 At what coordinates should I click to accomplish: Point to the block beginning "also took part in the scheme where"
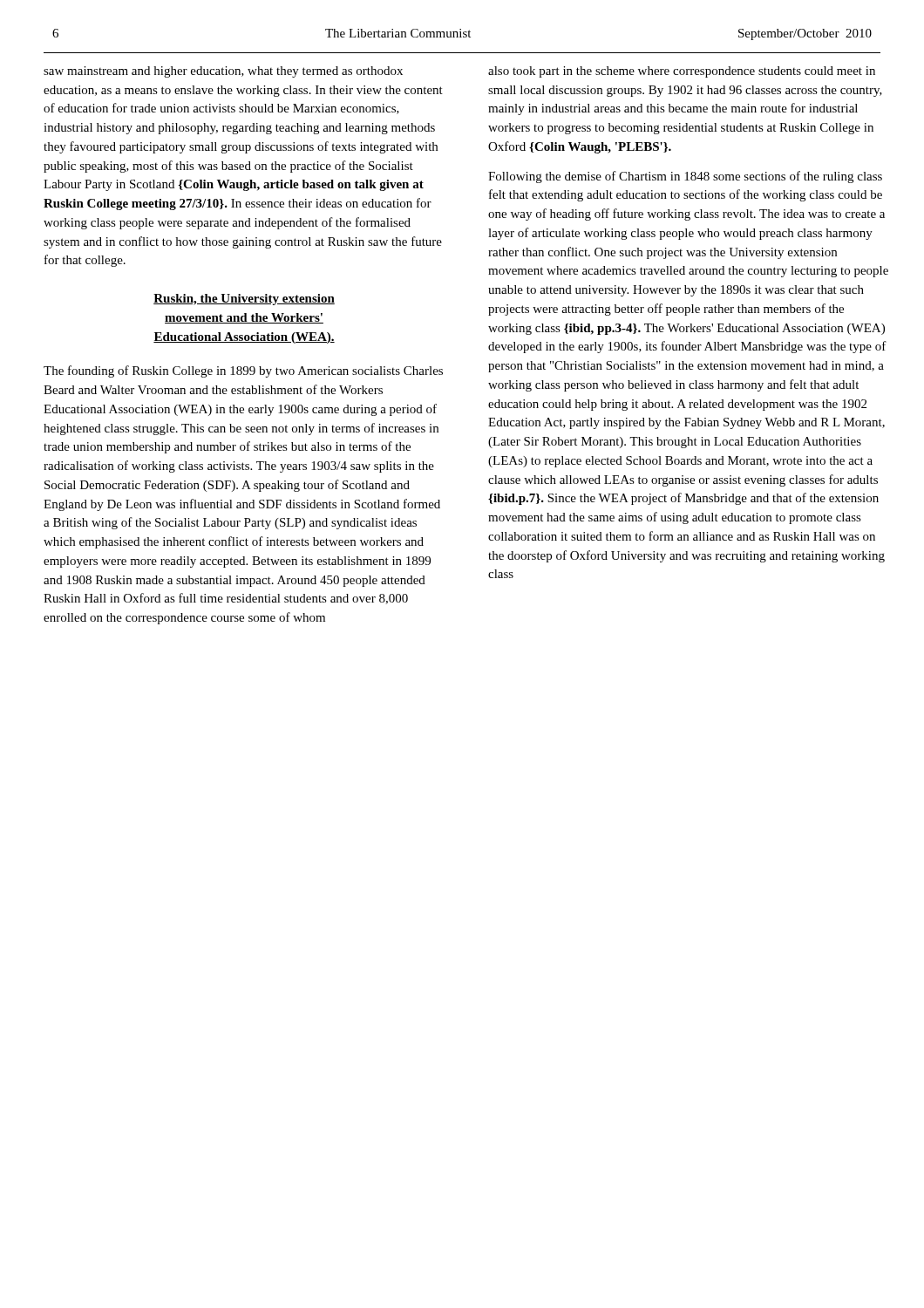(x=689, y=323)
